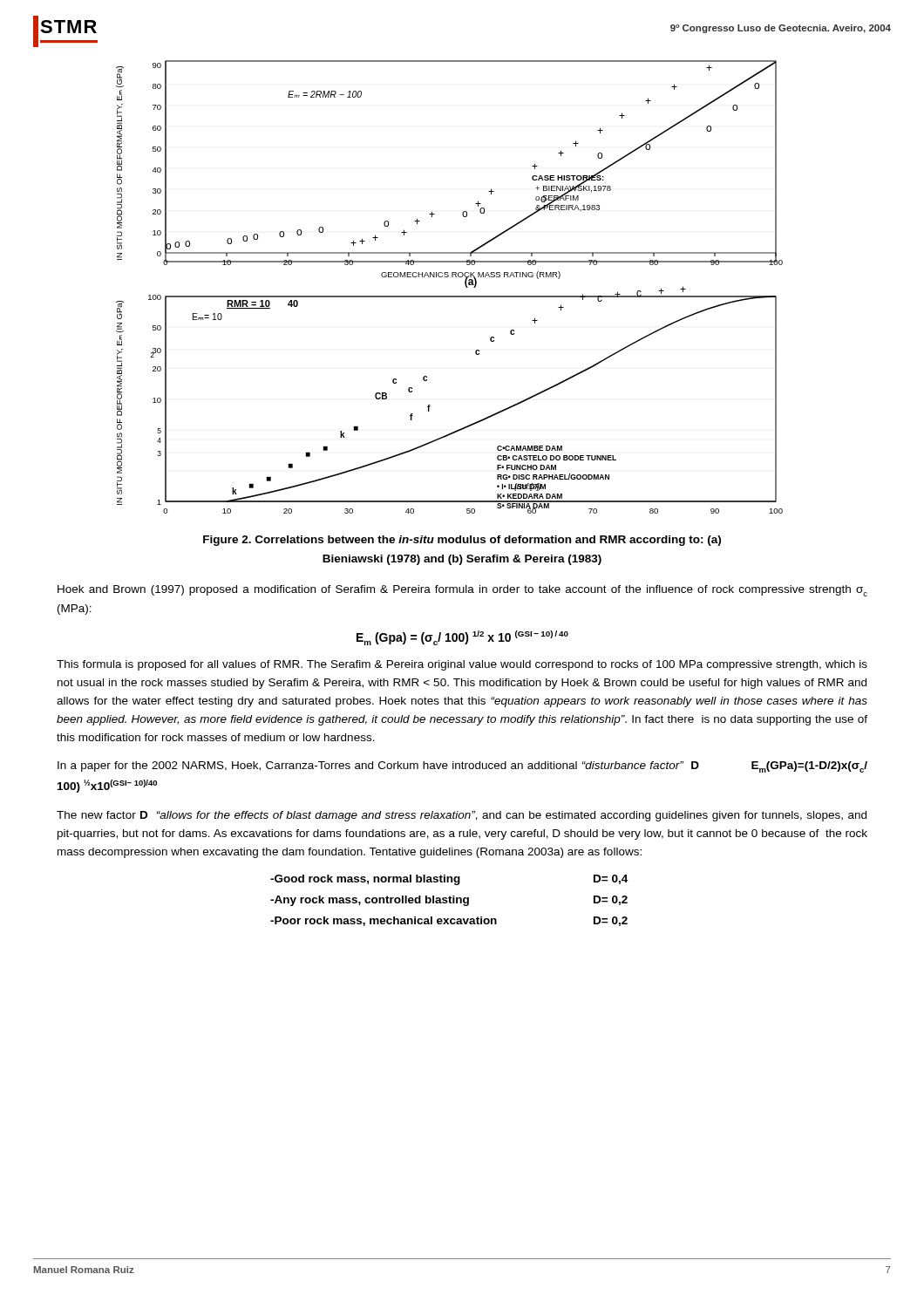Locate the text block containing "In a paper"
This screenshot has width=924, height=1308.
pos(462,776)
